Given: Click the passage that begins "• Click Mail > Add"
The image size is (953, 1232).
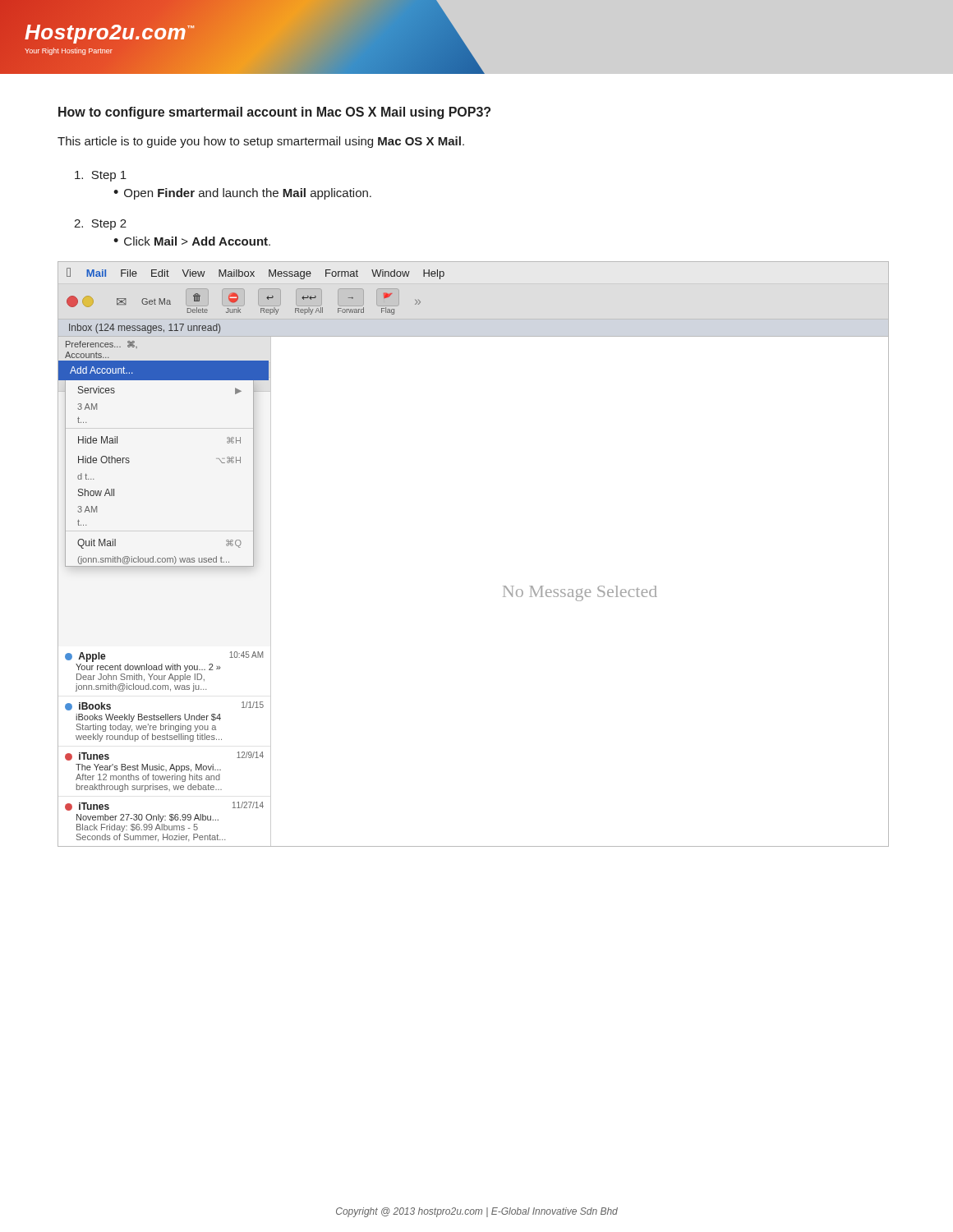Looking at the screenshot, I should click(x=192, y=241).
